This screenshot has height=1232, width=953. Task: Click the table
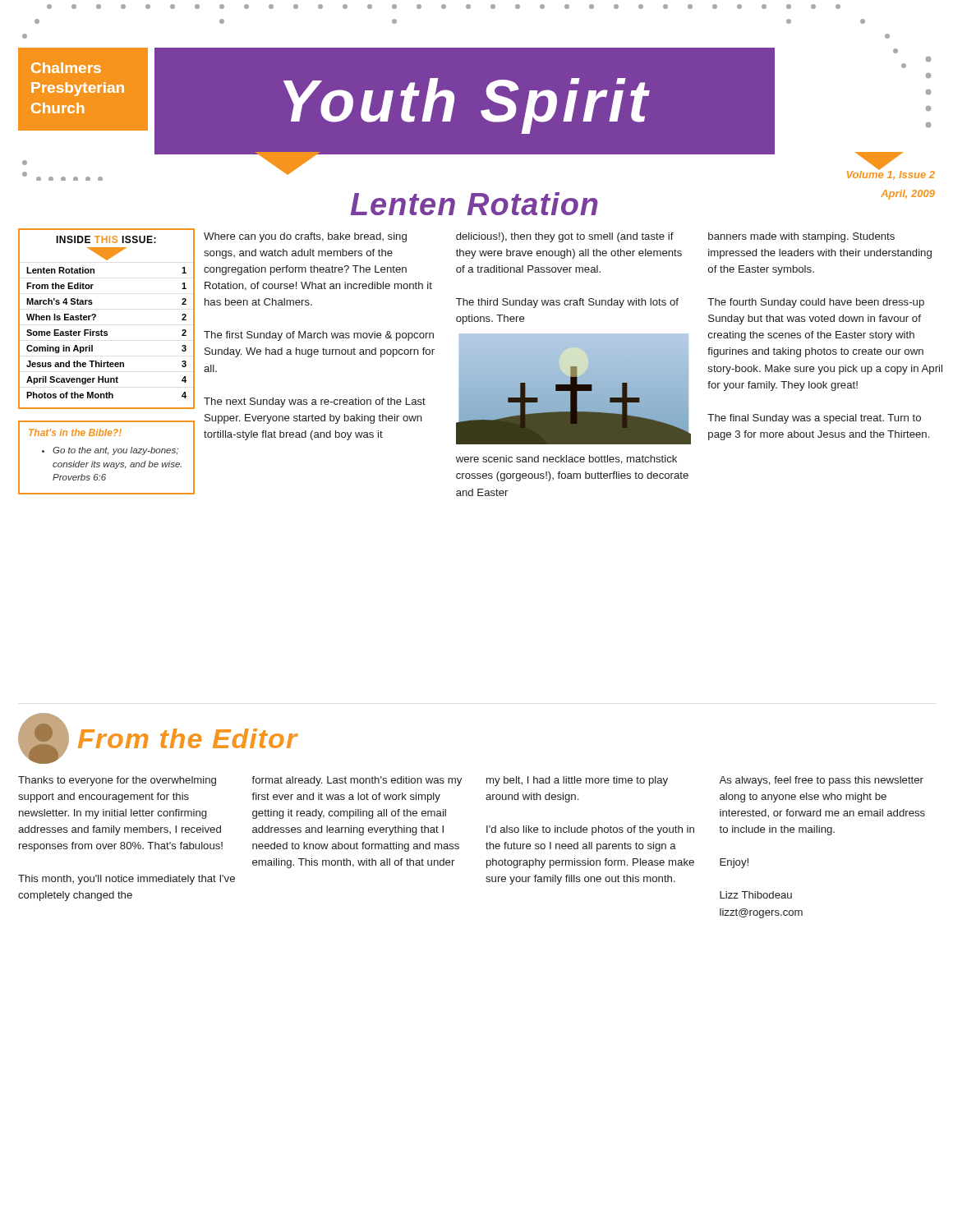pyautogui.click(x=106, y=319)
